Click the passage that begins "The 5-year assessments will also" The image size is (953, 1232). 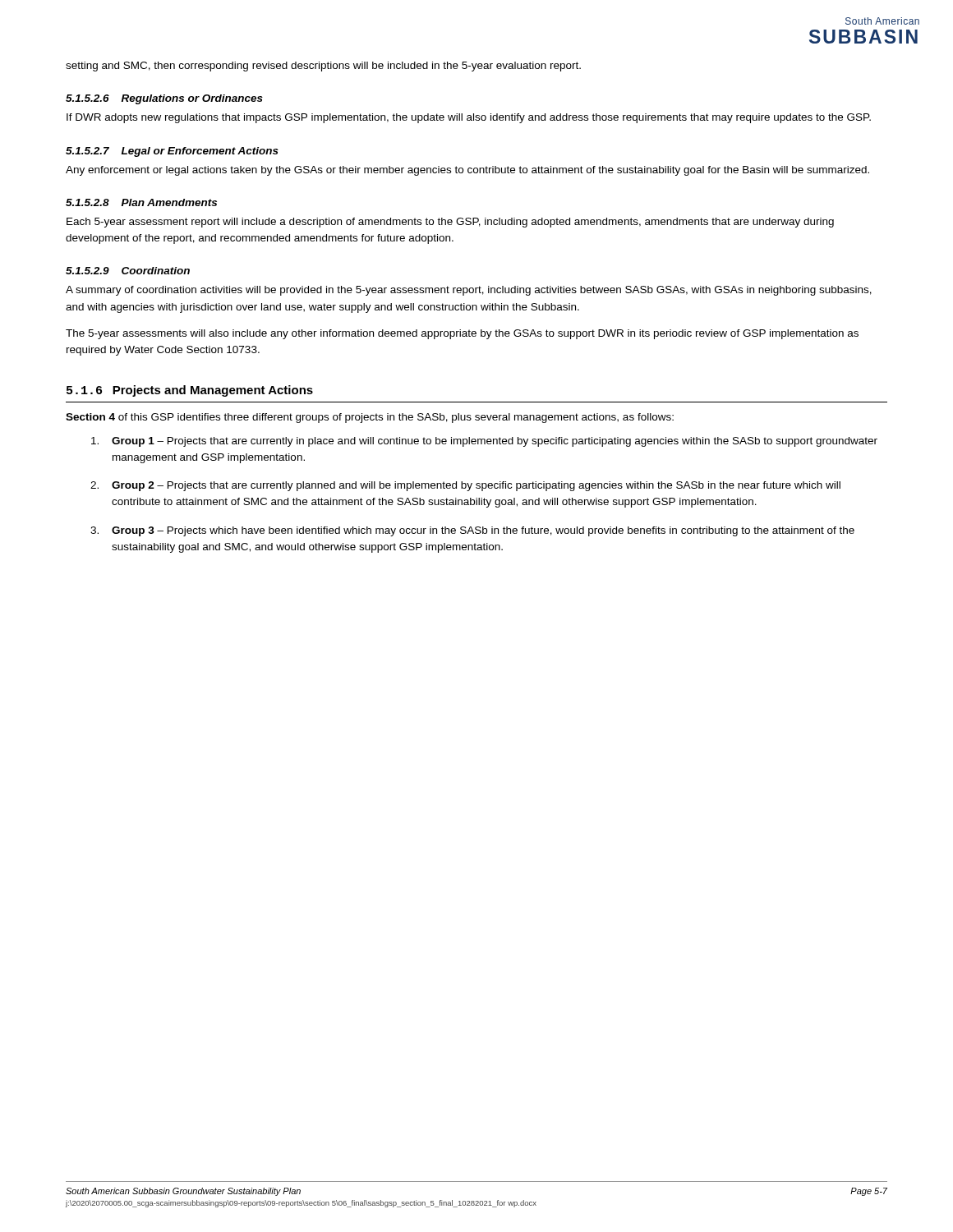click(462, 341)
